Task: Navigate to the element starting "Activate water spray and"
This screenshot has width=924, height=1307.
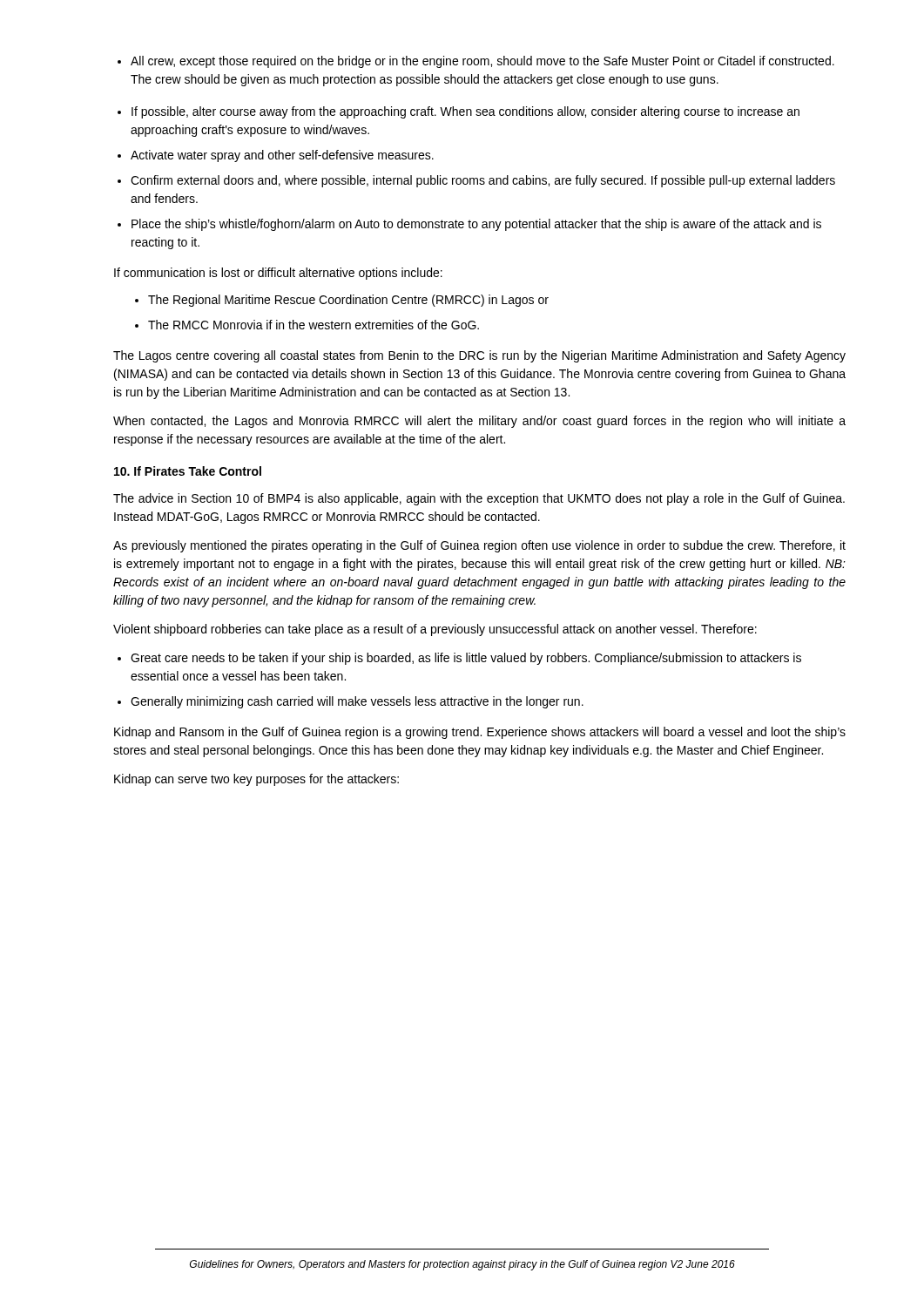Action: coord(276,156)
